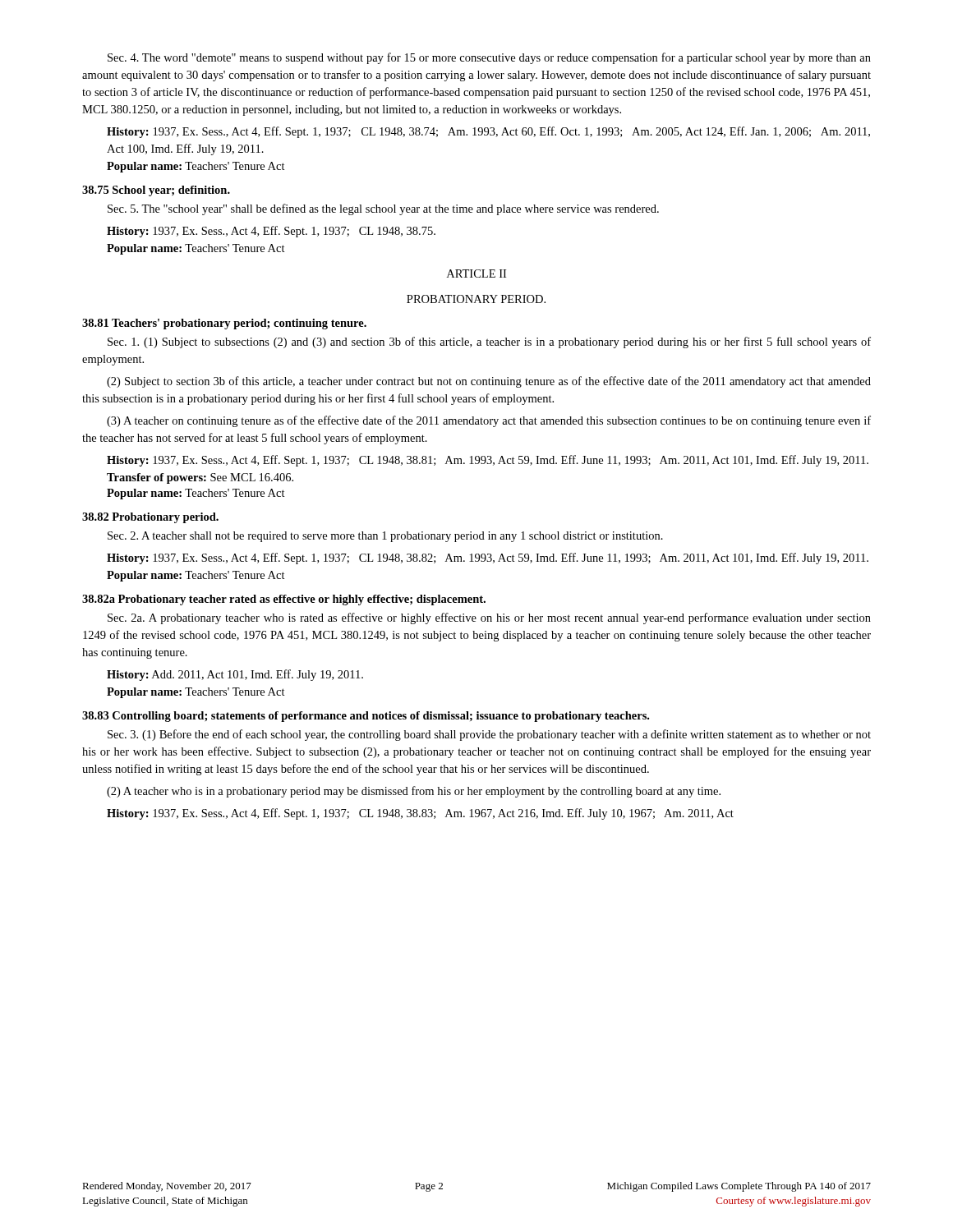Image resolution: width=953 pixels, height=1232 pixels.
Task: Select the block starting "Sec. 2a. A probationary"
Action: click(x=476, y=635)
